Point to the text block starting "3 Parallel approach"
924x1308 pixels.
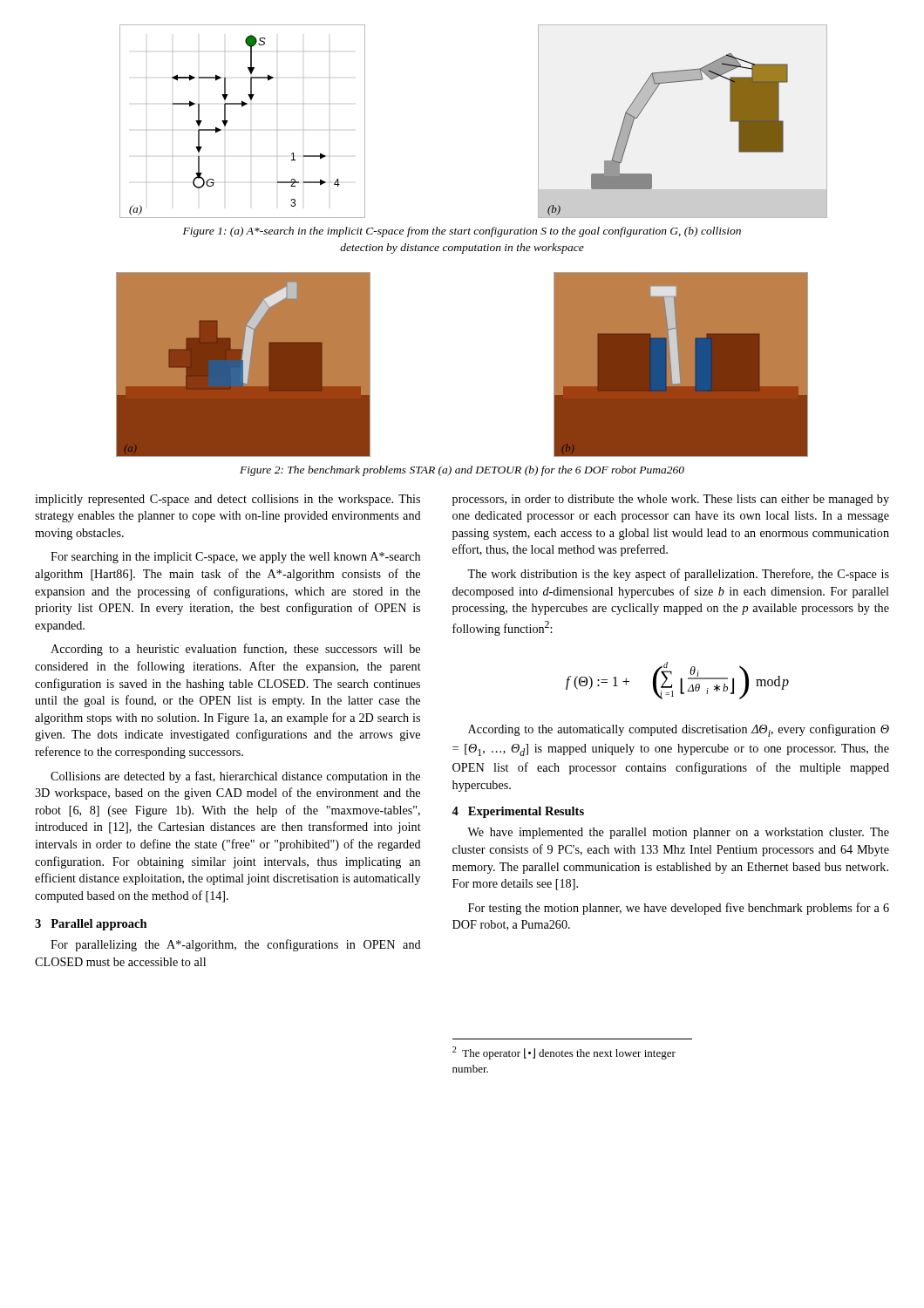(x=91, y=924)
